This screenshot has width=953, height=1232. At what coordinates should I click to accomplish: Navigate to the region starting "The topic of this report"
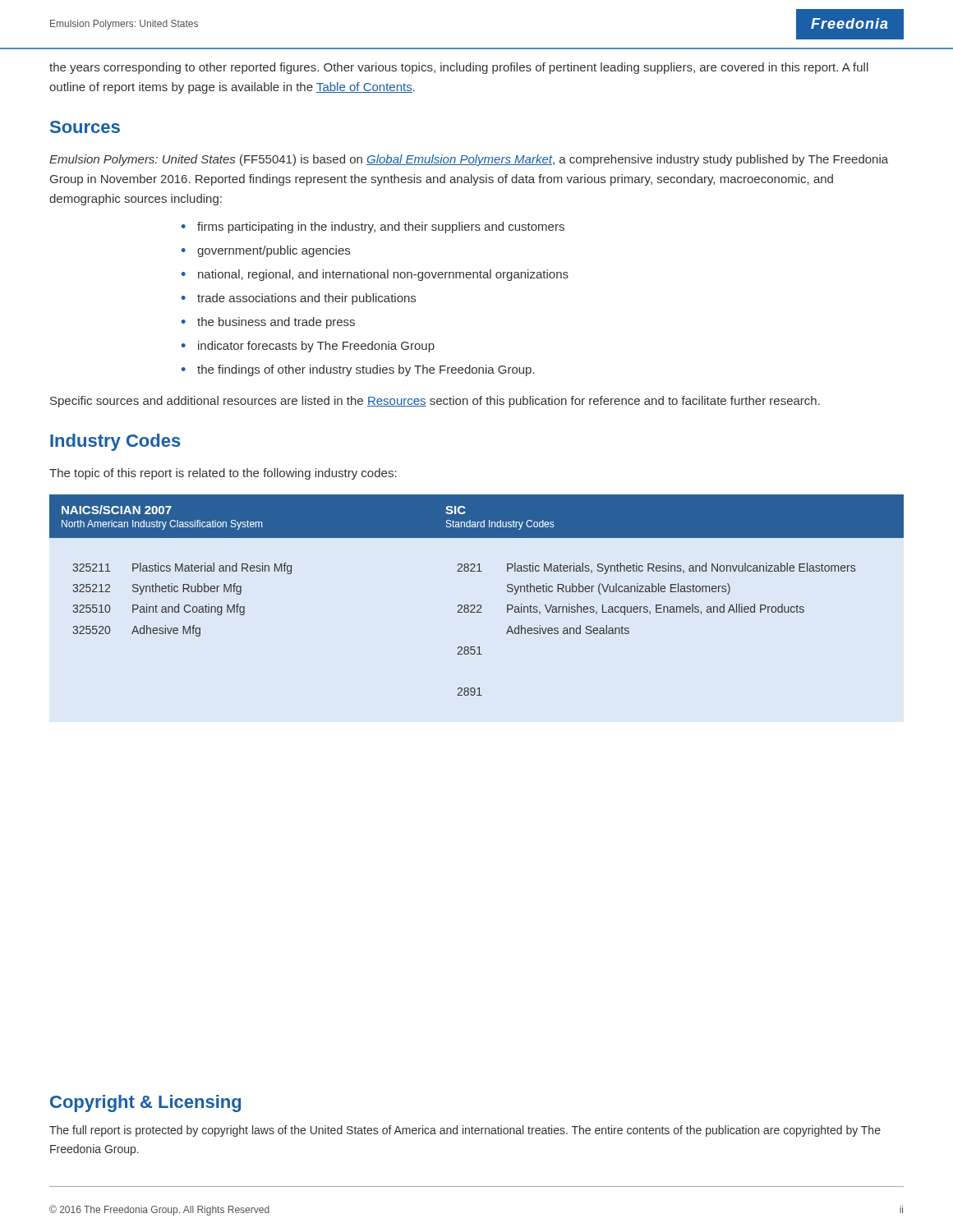coord(223,473)
